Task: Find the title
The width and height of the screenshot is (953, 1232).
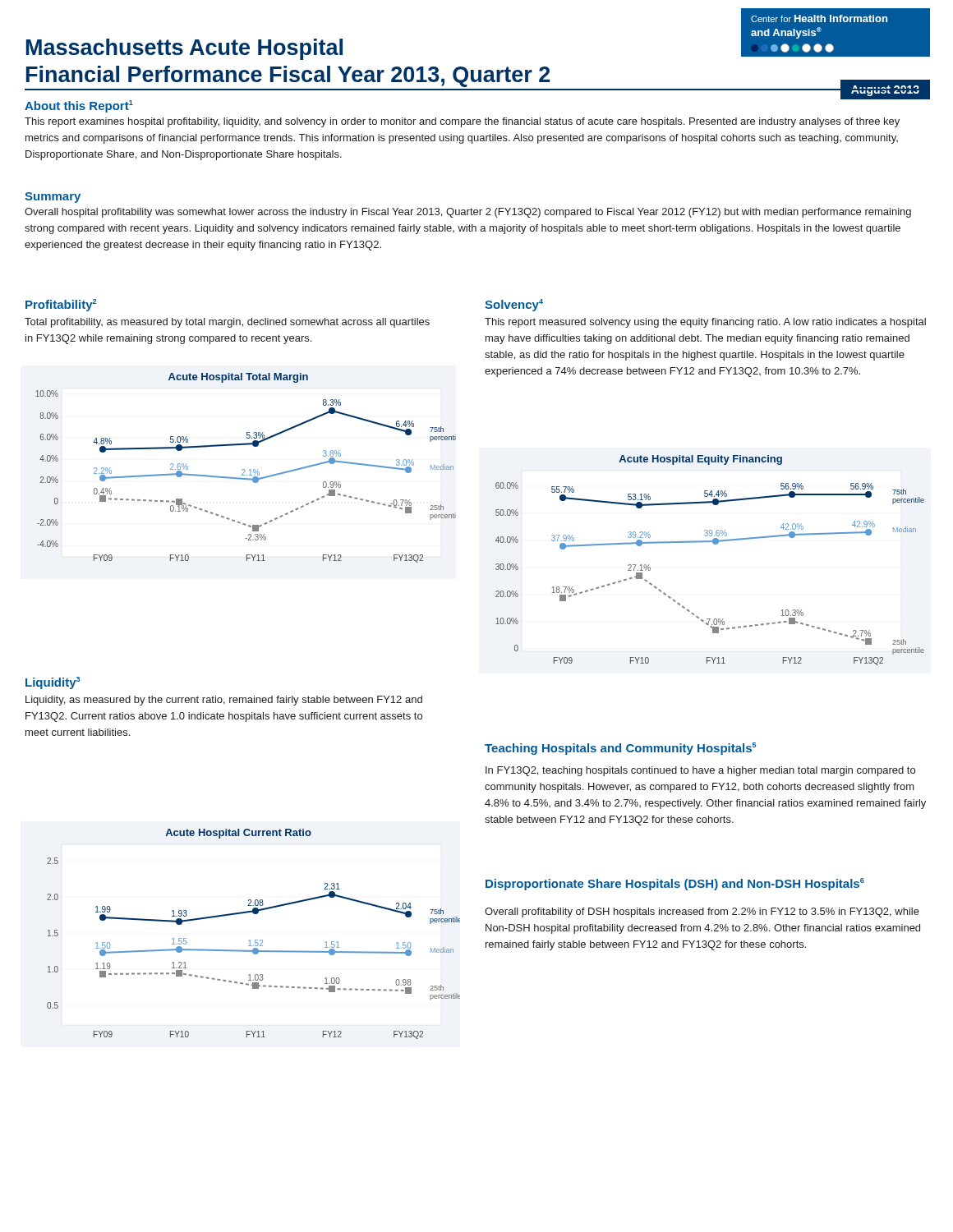Action: (353, 62)
